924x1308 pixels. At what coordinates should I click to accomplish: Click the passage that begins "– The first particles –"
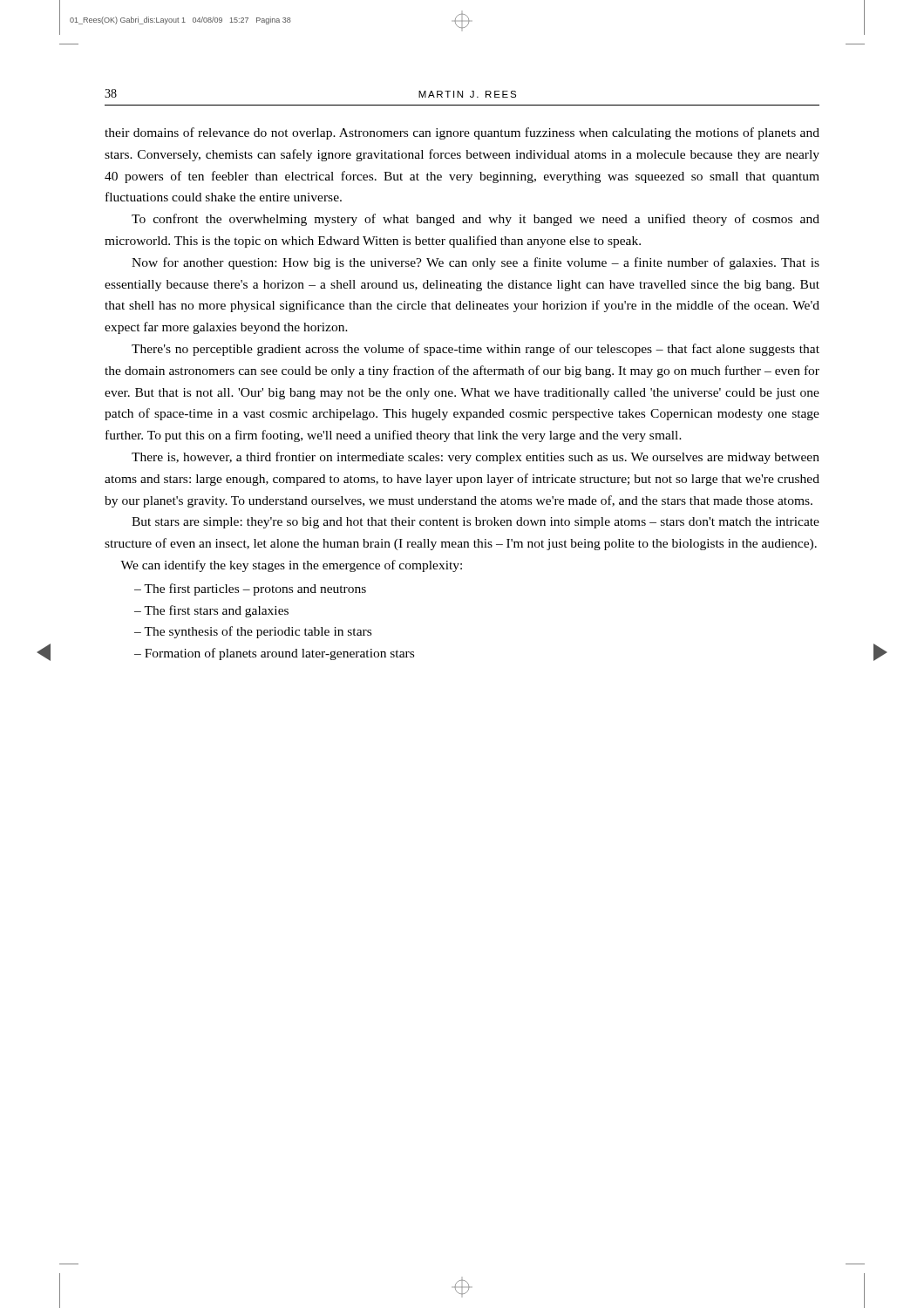click(x=250, y=588)
